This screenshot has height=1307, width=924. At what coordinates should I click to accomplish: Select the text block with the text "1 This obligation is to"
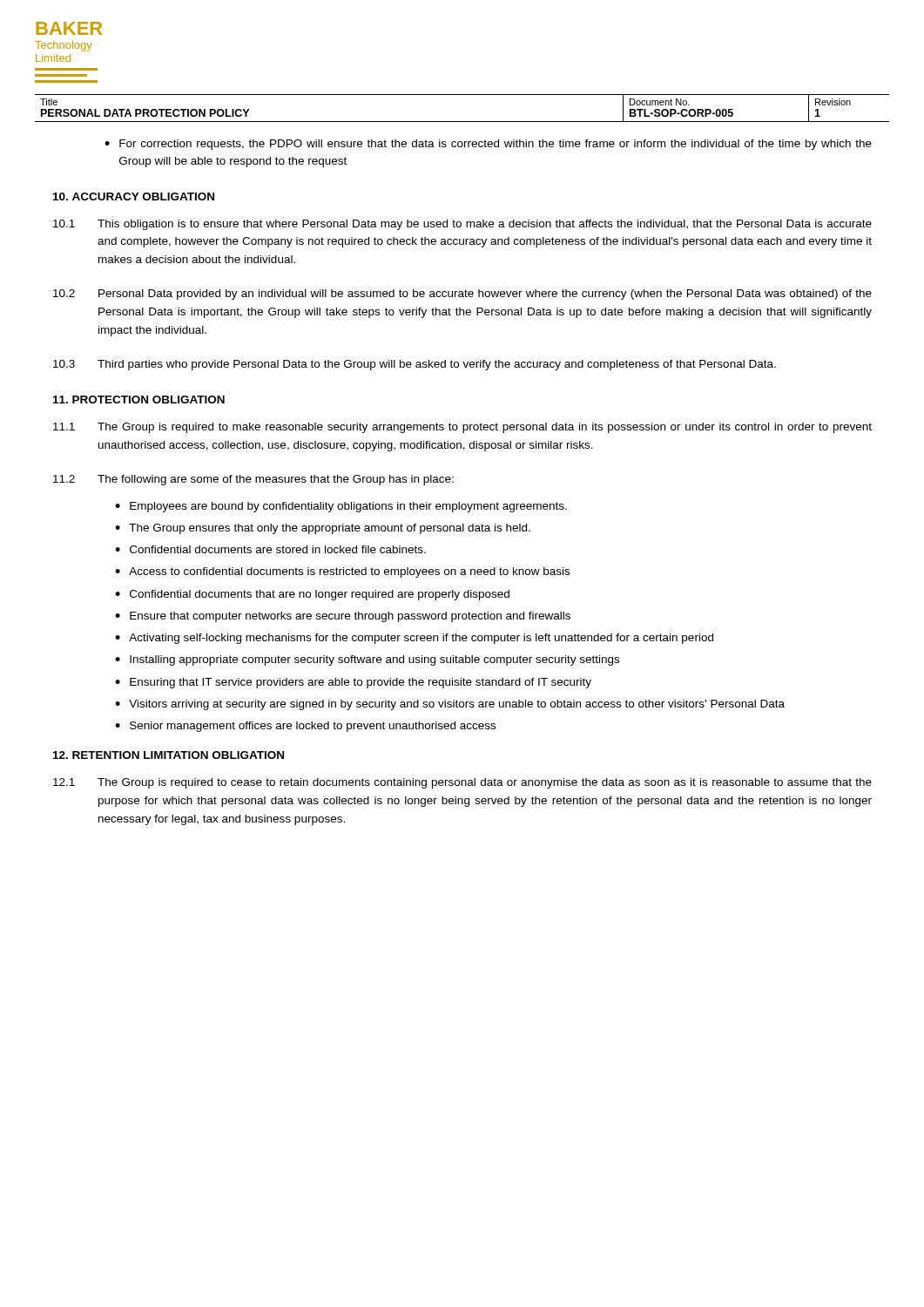[x=462, y=242]
